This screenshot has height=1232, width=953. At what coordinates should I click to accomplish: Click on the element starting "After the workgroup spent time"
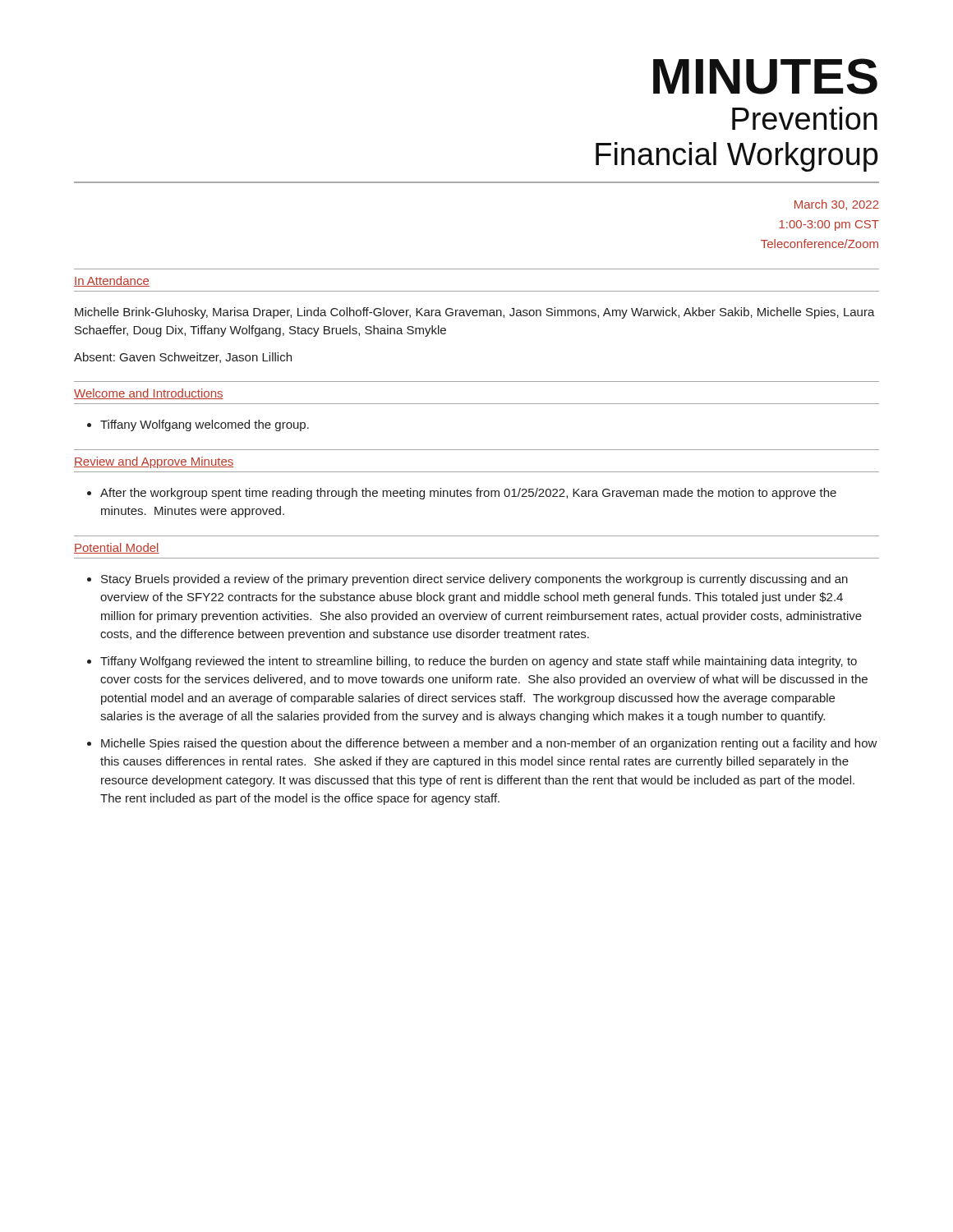pos(468,501)
